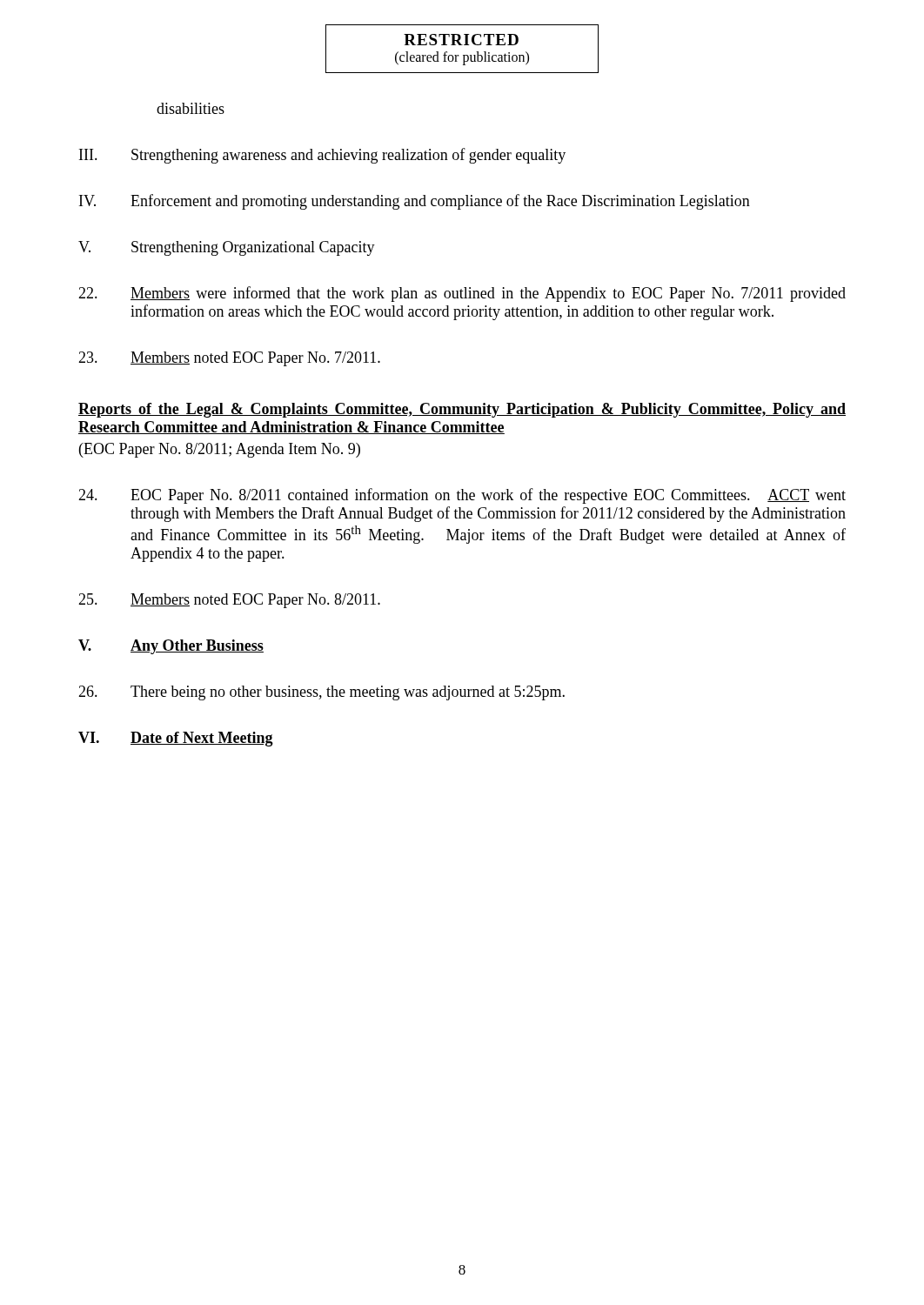
Task: Find the text block starting "(EOC Paper No. 8/2011;"
Action: pyautogui.click(x=220, y=449)
